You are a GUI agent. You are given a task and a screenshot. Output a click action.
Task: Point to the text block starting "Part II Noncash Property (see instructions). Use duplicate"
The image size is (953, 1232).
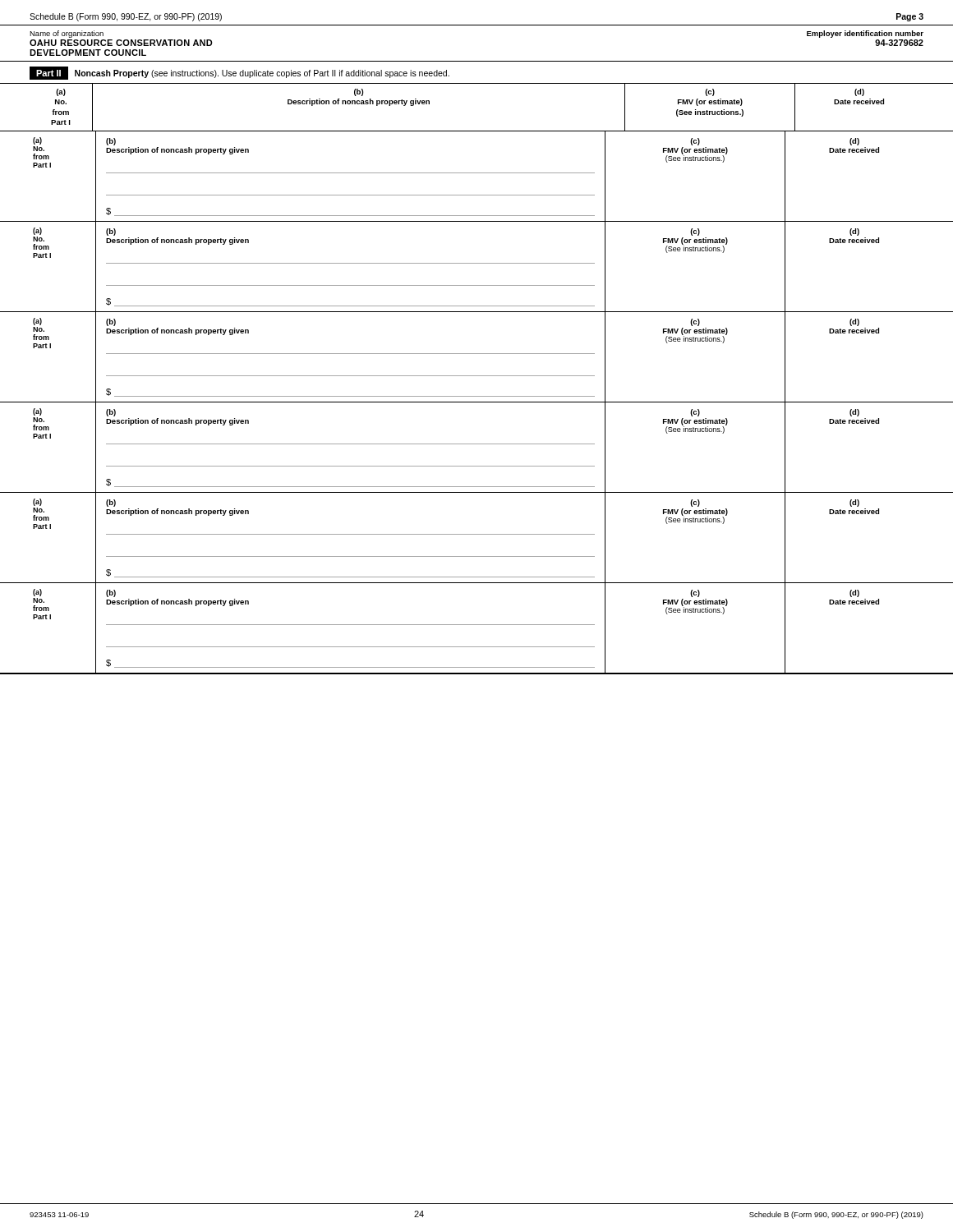pos(240,73)
